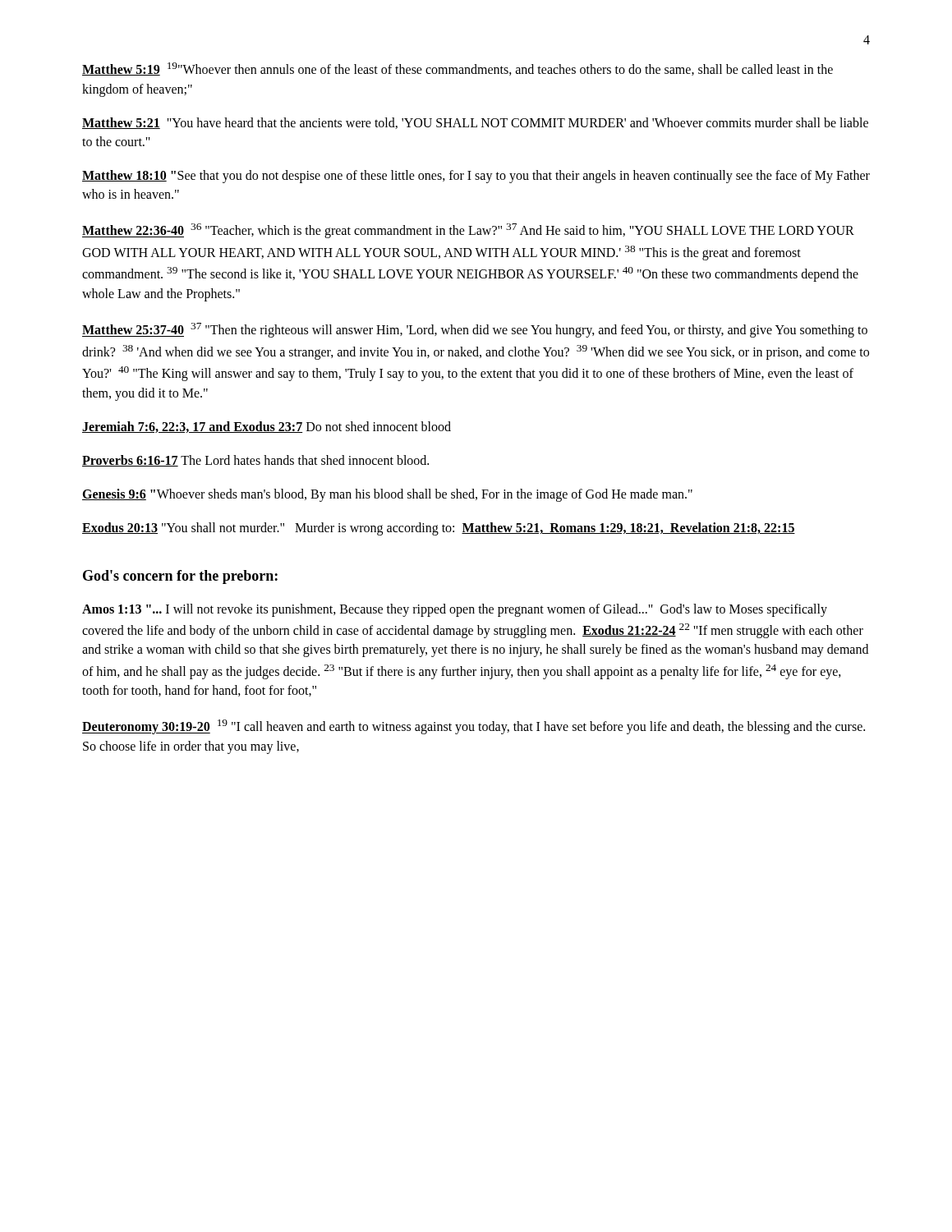This screenshot has height=1232, width=952.
Task: Locate the block starting "Deuteronomy 30:19-20 19 "I call heaven and"
Action: pyautogui.click(x=474, y=735)
